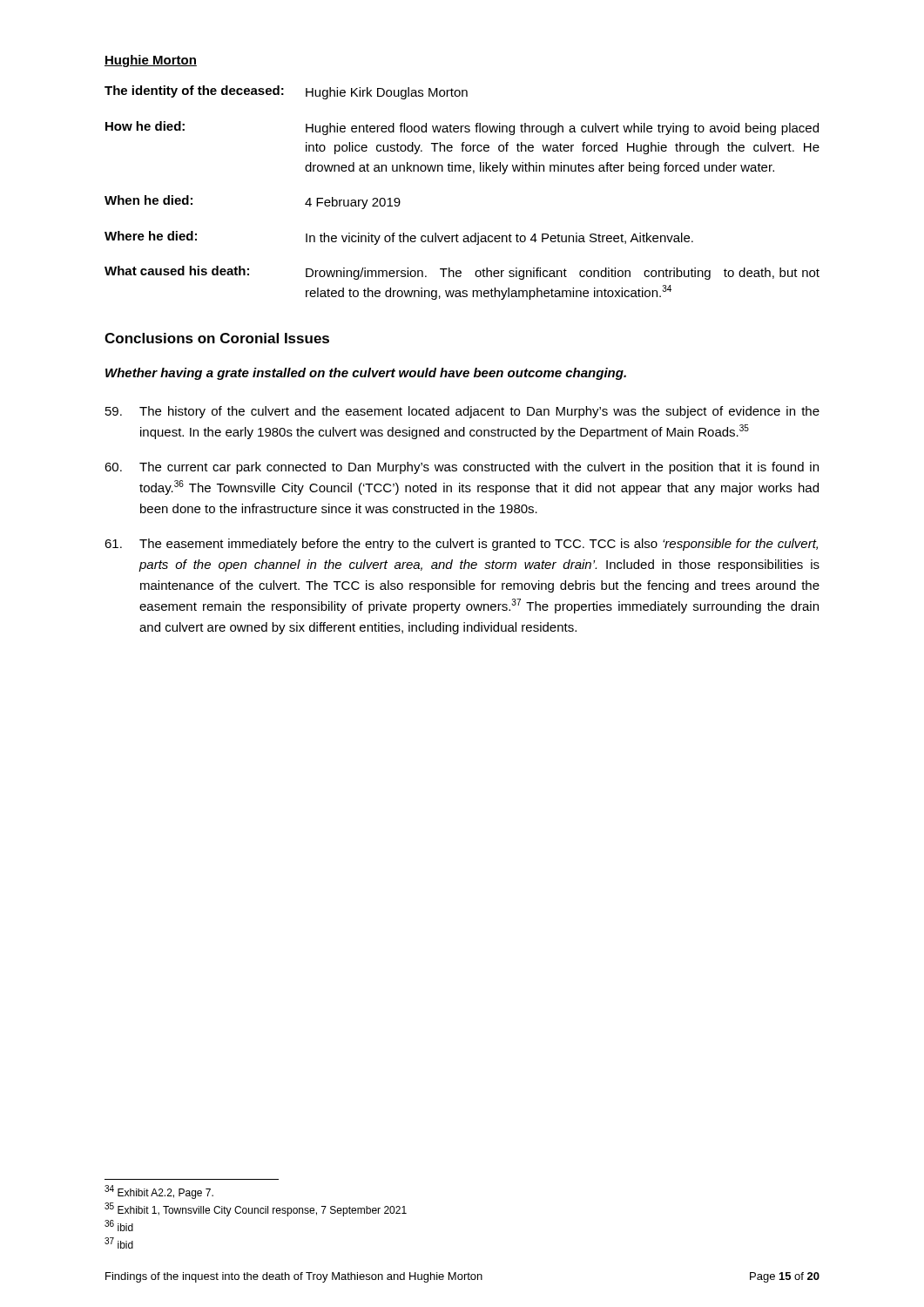Image resolution: width=924 pixels, height=1307 pixels.
Task: Select the footnote that says "34 Exhibit A2.2, Page 7."
Action: coord(159,1192)
